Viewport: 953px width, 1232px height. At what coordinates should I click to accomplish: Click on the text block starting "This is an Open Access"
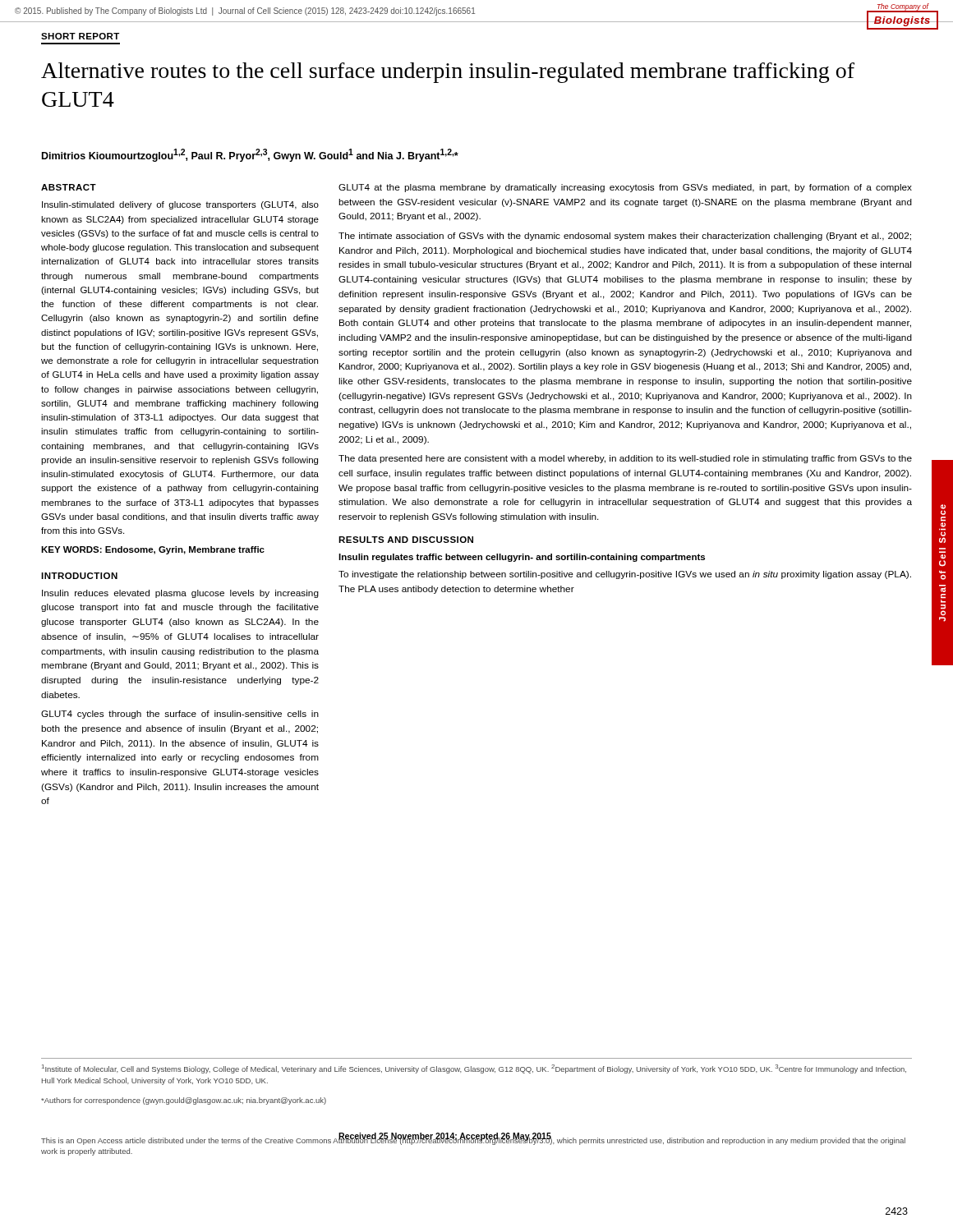pyautogui.click(x=473, y=1146)
